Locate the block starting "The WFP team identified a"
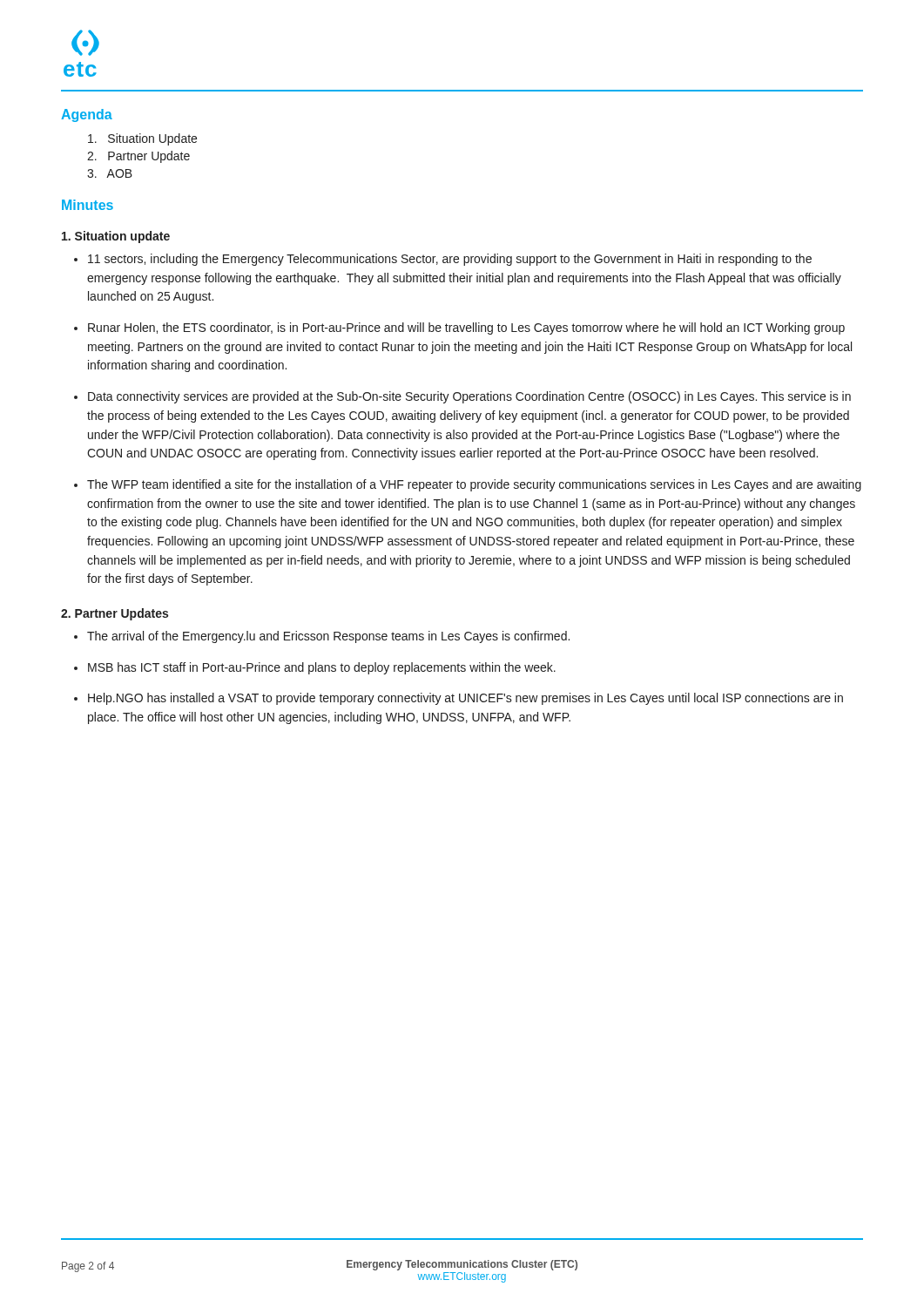 click(x=474, y=532)
